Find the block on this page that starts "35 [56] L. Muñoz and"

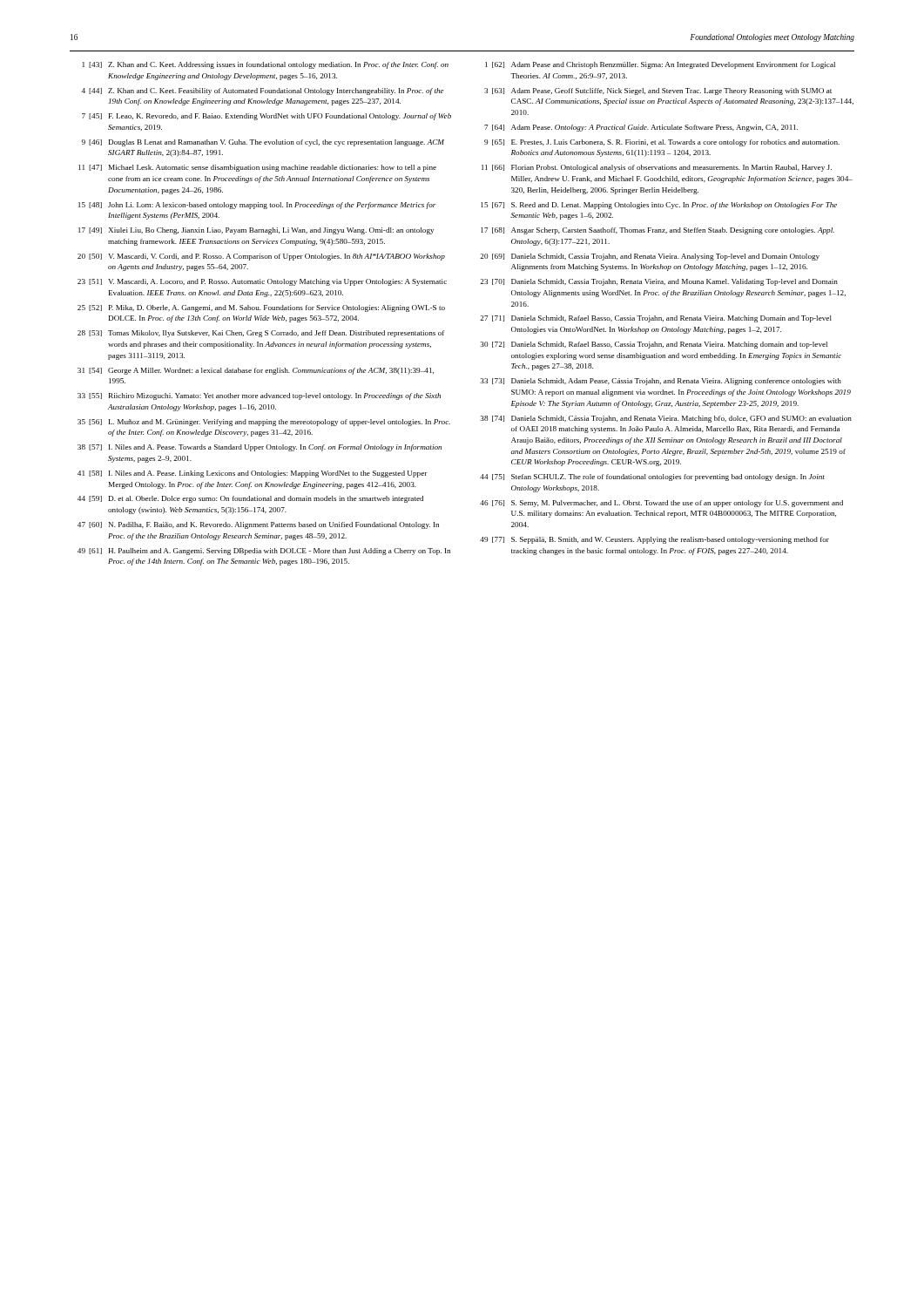click(261, 427)
